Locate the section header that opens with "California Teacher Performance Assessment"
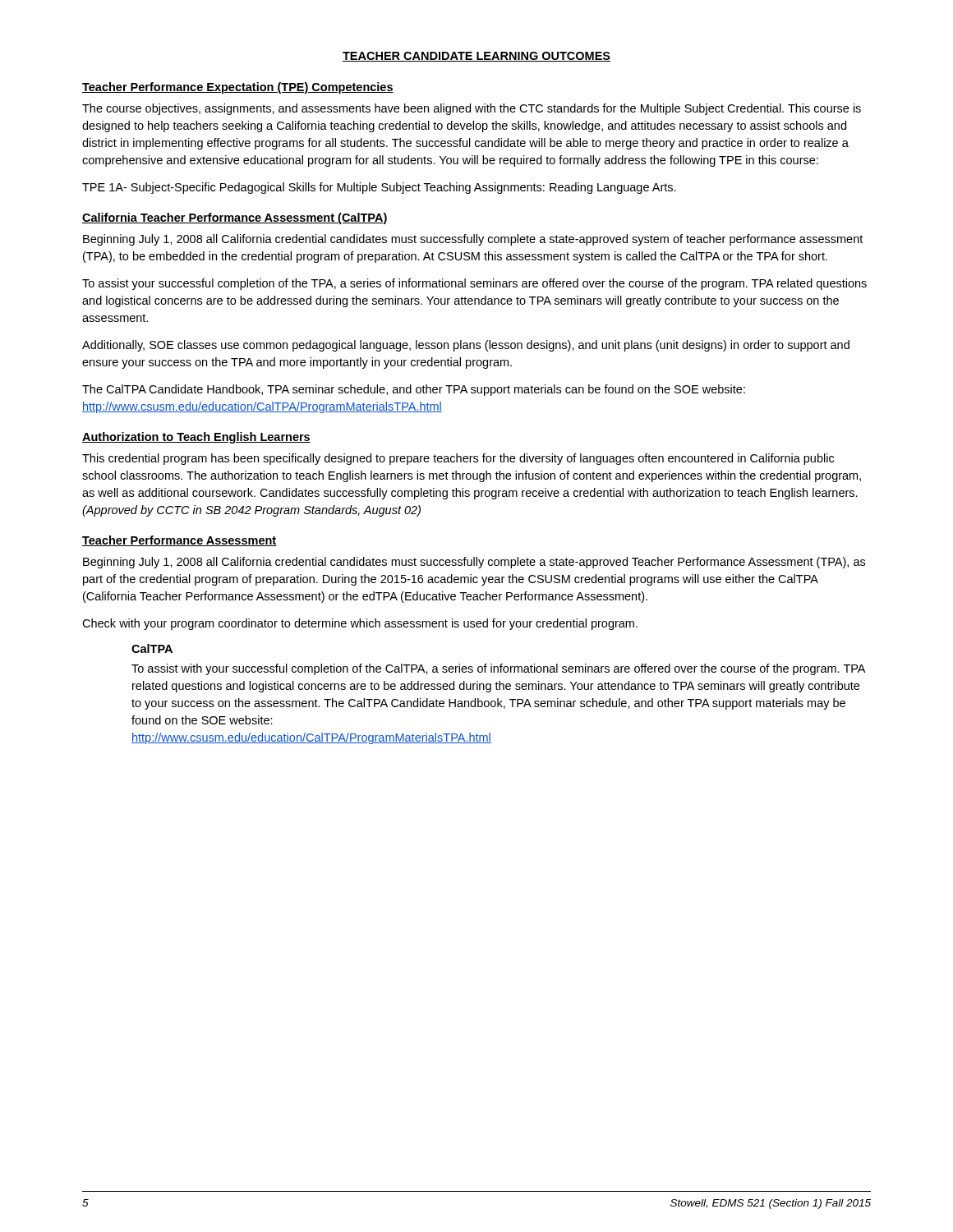Screen dimensions: 1232x953 [x=235, y=218]
